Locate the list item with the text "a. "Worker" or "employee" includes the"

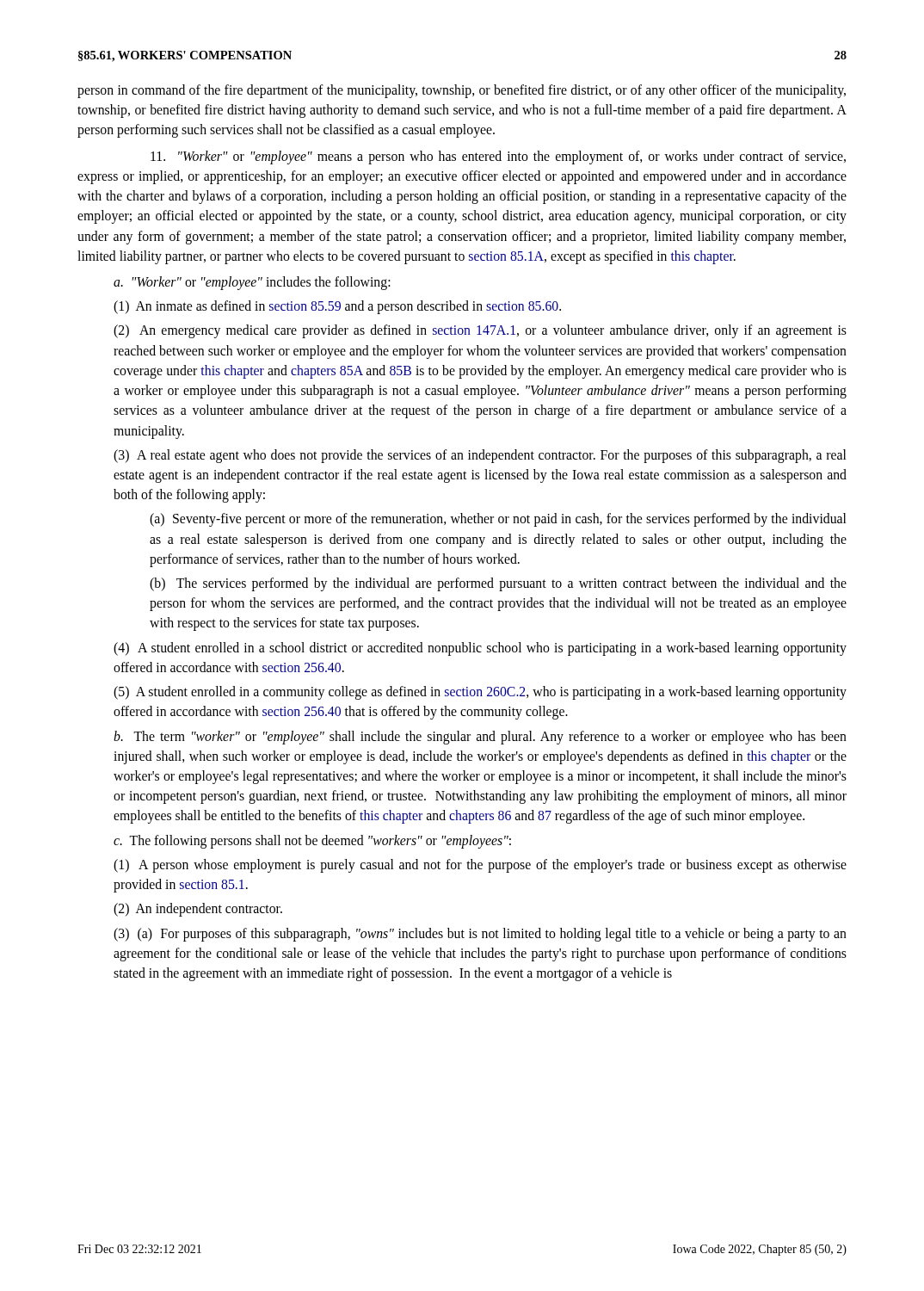point(252,282)
